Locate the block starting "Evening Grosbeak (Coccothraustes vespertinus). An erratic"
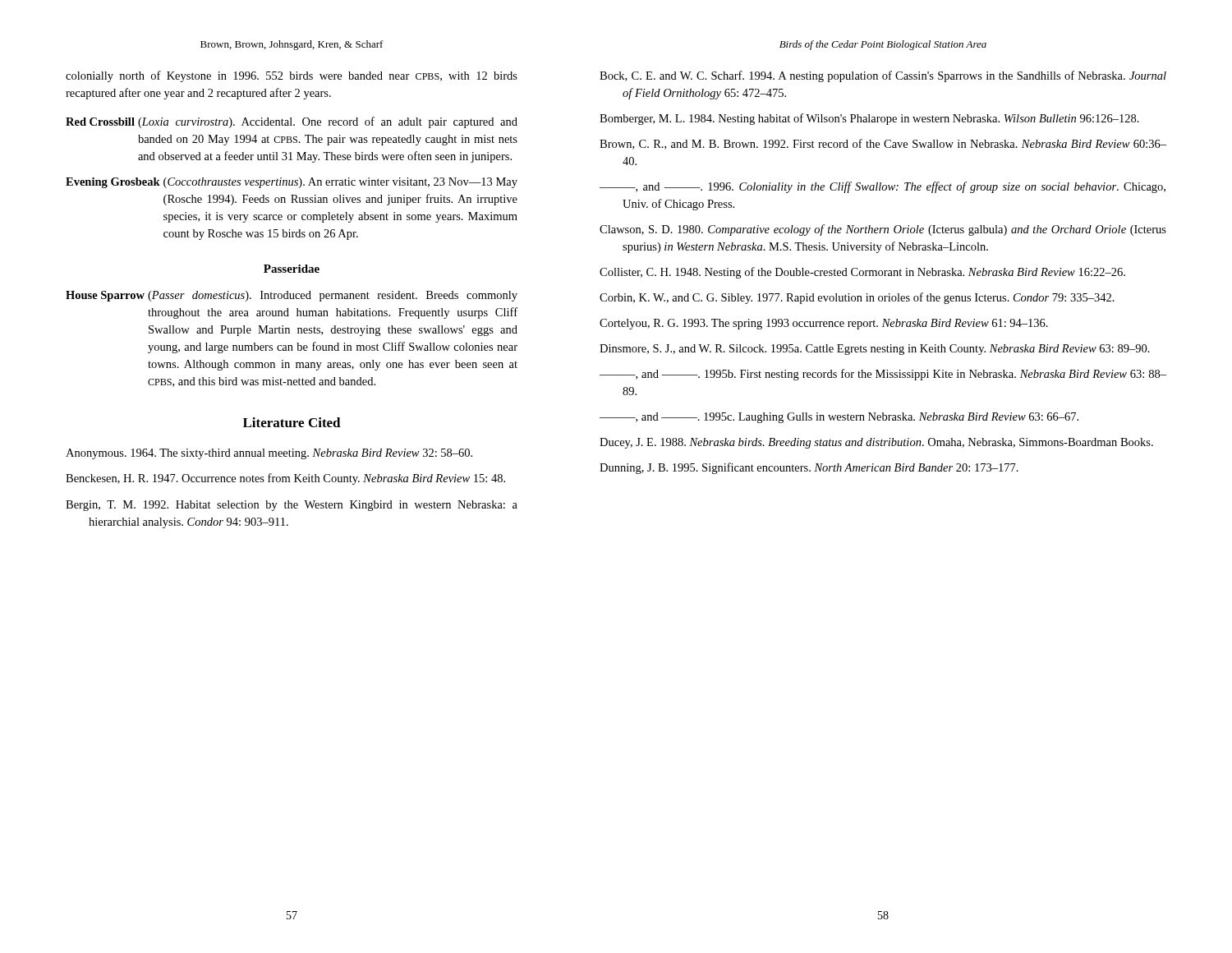Image resolution: width=1232 pixels, height=953 pixels. tap(292, 208)
